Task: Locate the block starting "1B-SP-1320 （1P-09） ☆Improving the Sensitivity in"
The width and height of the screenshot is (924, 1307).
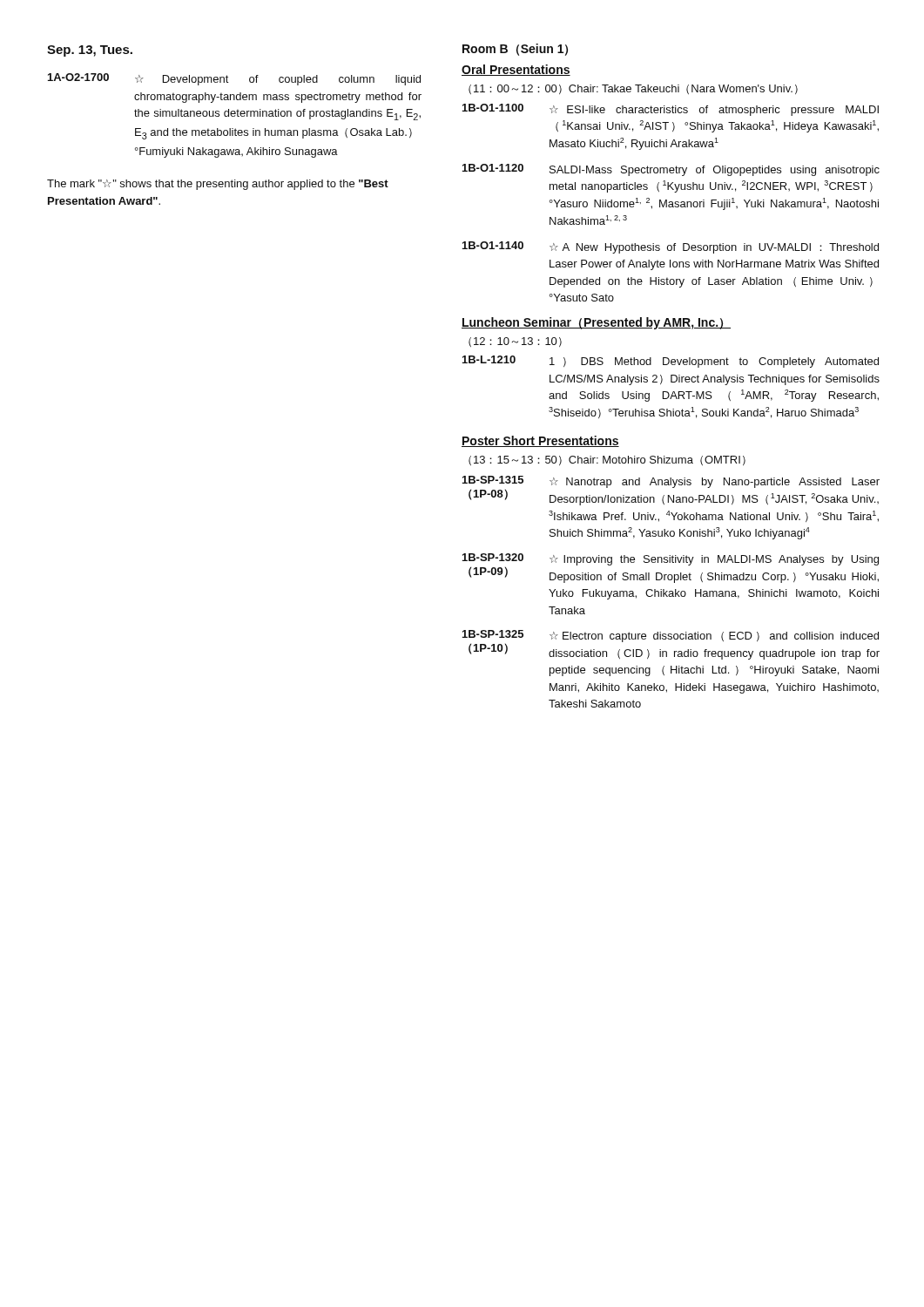Action: (671, 585)
